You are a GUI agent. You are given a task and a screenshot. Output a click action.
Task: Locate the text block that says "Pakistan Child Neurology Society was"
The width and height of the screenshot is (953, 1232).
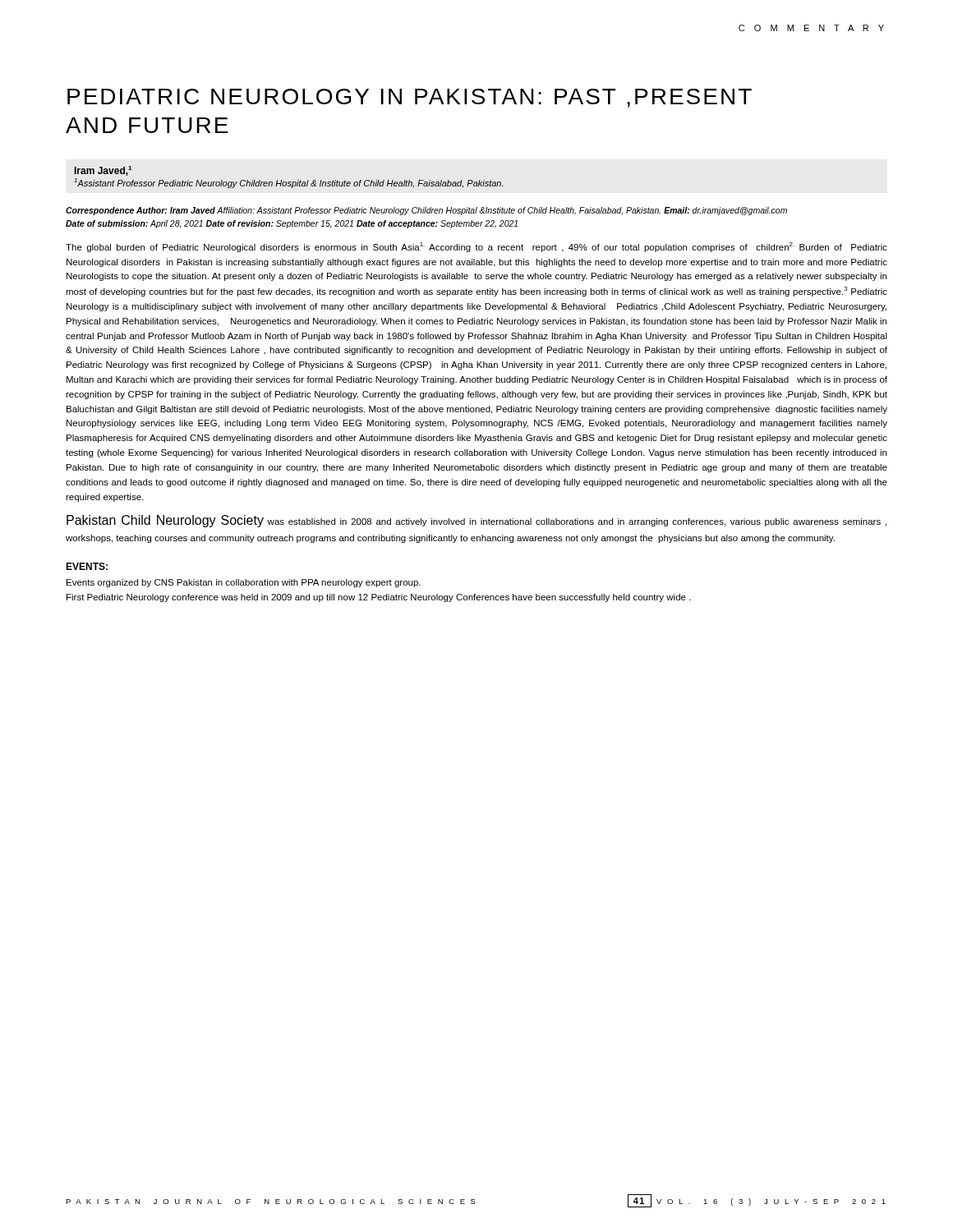476,528
